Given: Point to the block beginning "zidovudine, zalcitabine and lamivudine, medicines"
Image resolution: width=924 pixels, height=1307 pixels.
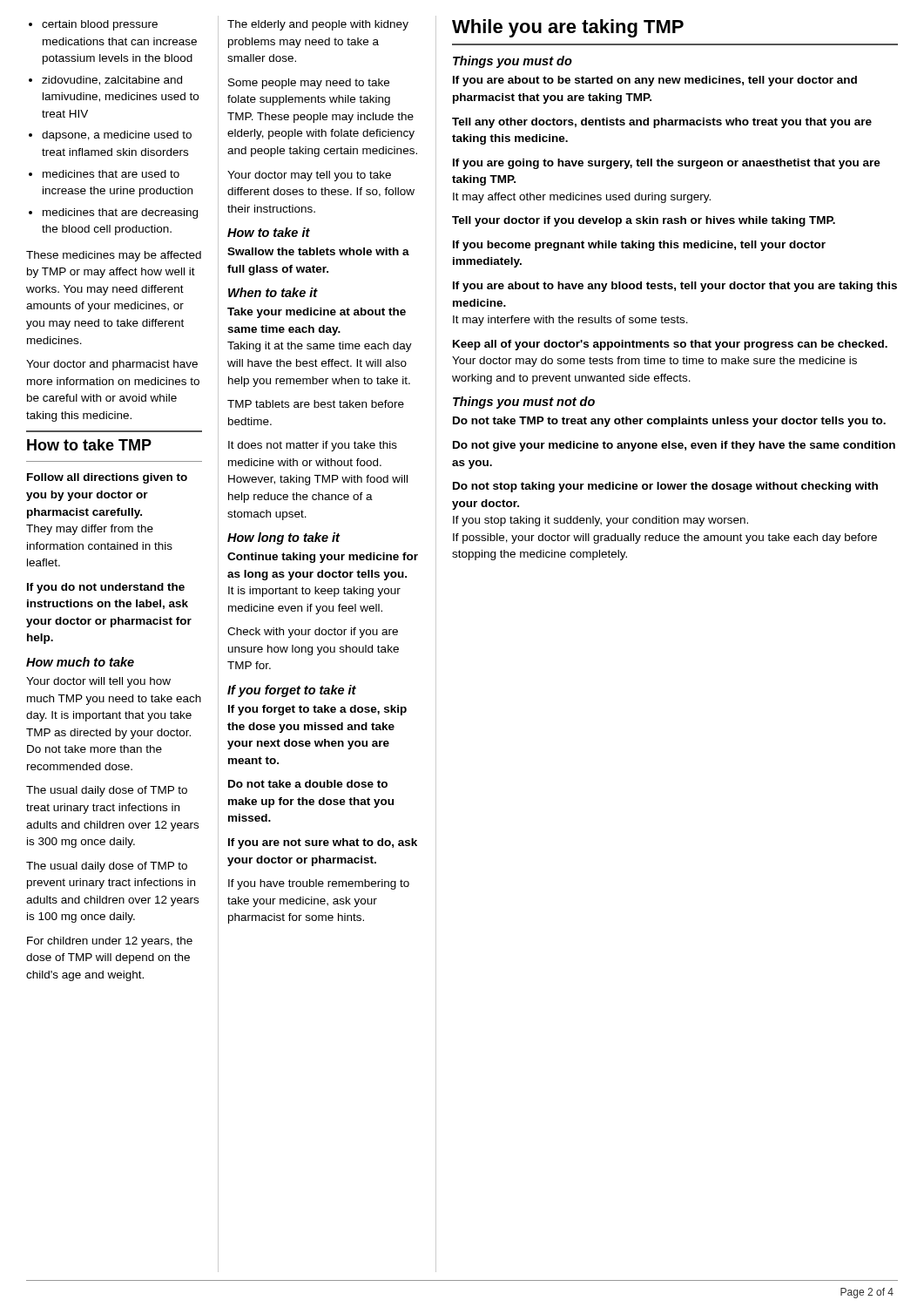Looking at the screenshot, I should point(121,97).
